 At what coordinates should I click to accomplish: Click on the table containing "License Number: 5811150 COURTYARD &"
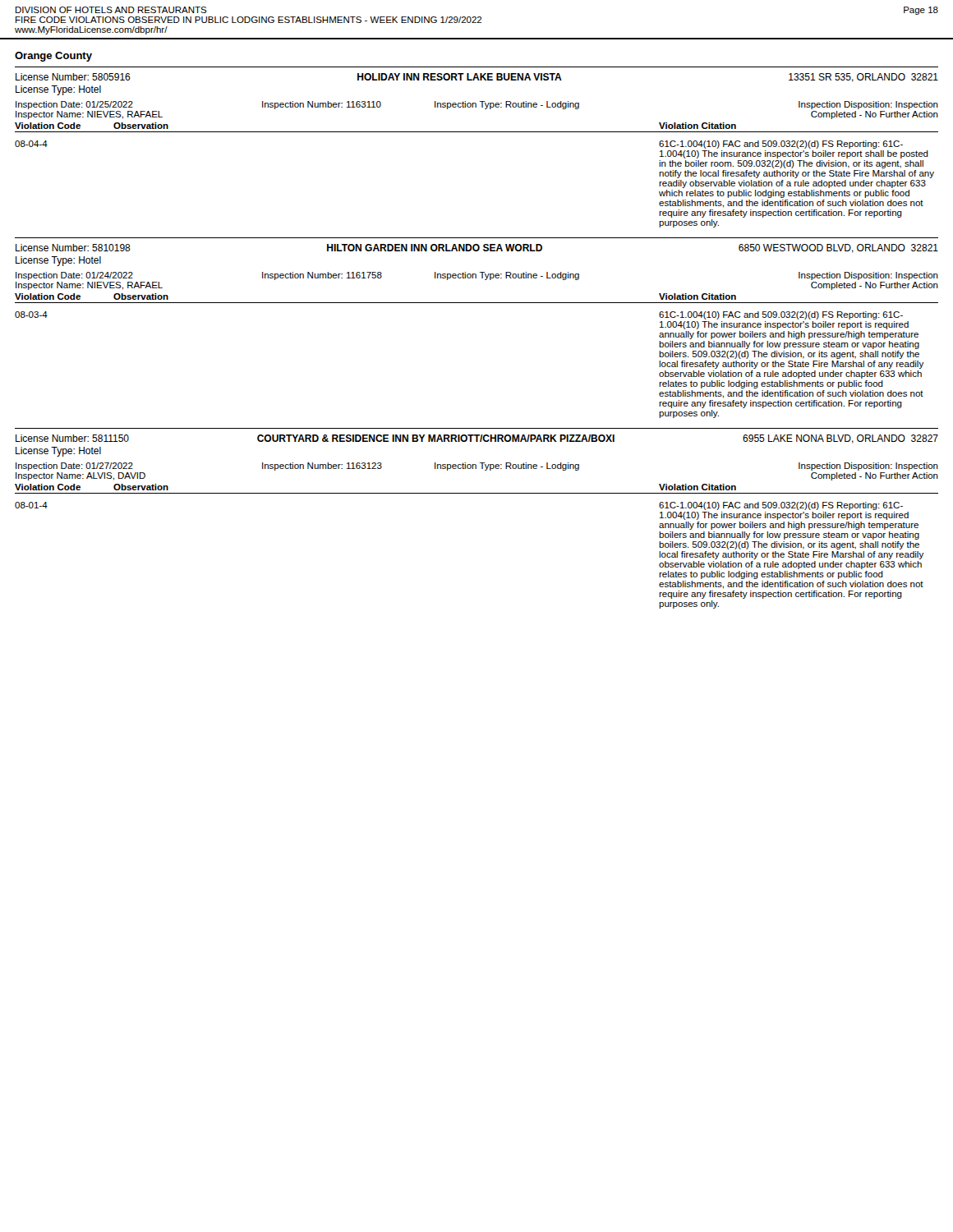tap(476, 518)
